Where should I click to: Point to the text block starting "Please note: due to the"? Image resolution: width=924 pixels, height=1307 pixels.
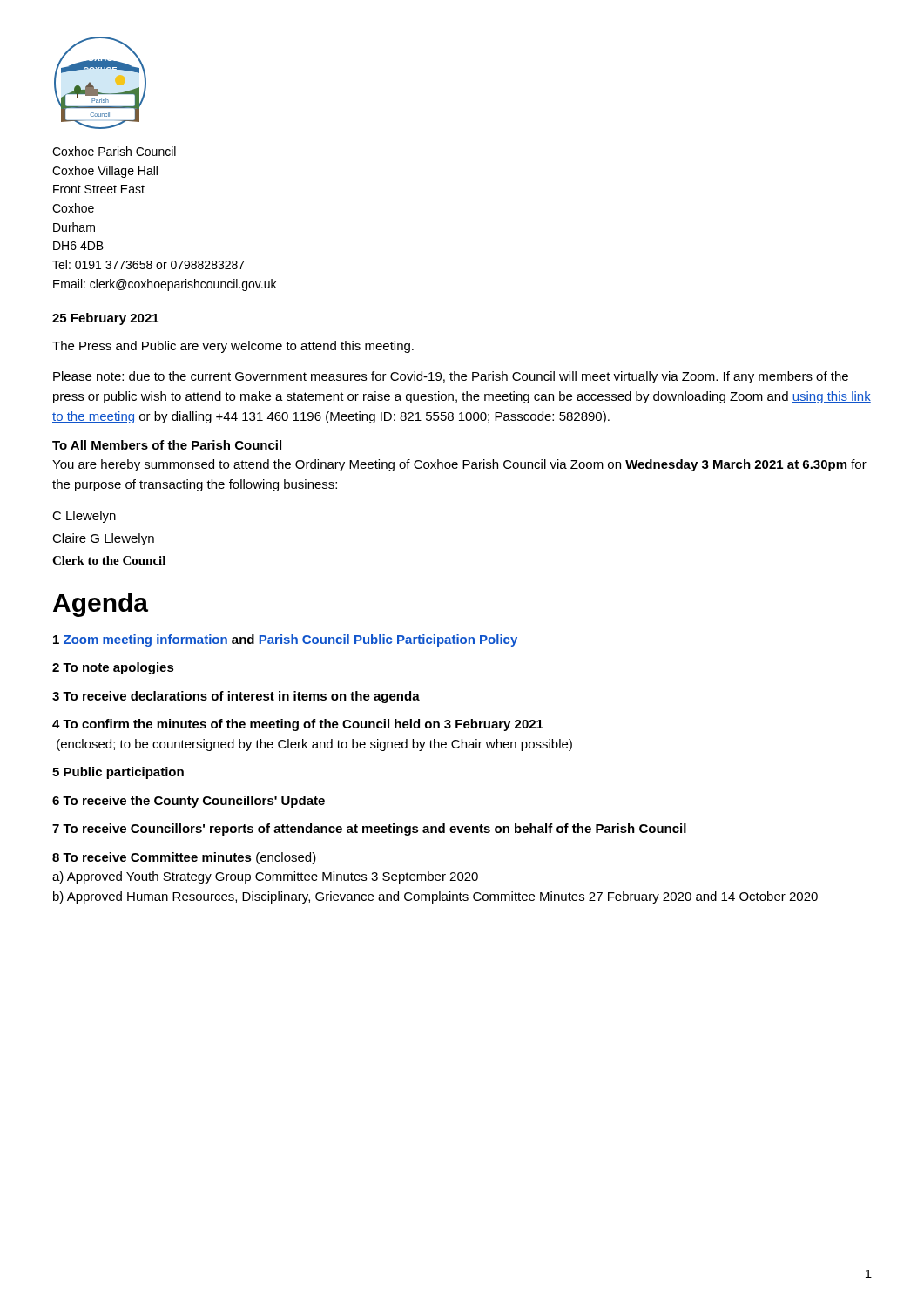[461, 396]
